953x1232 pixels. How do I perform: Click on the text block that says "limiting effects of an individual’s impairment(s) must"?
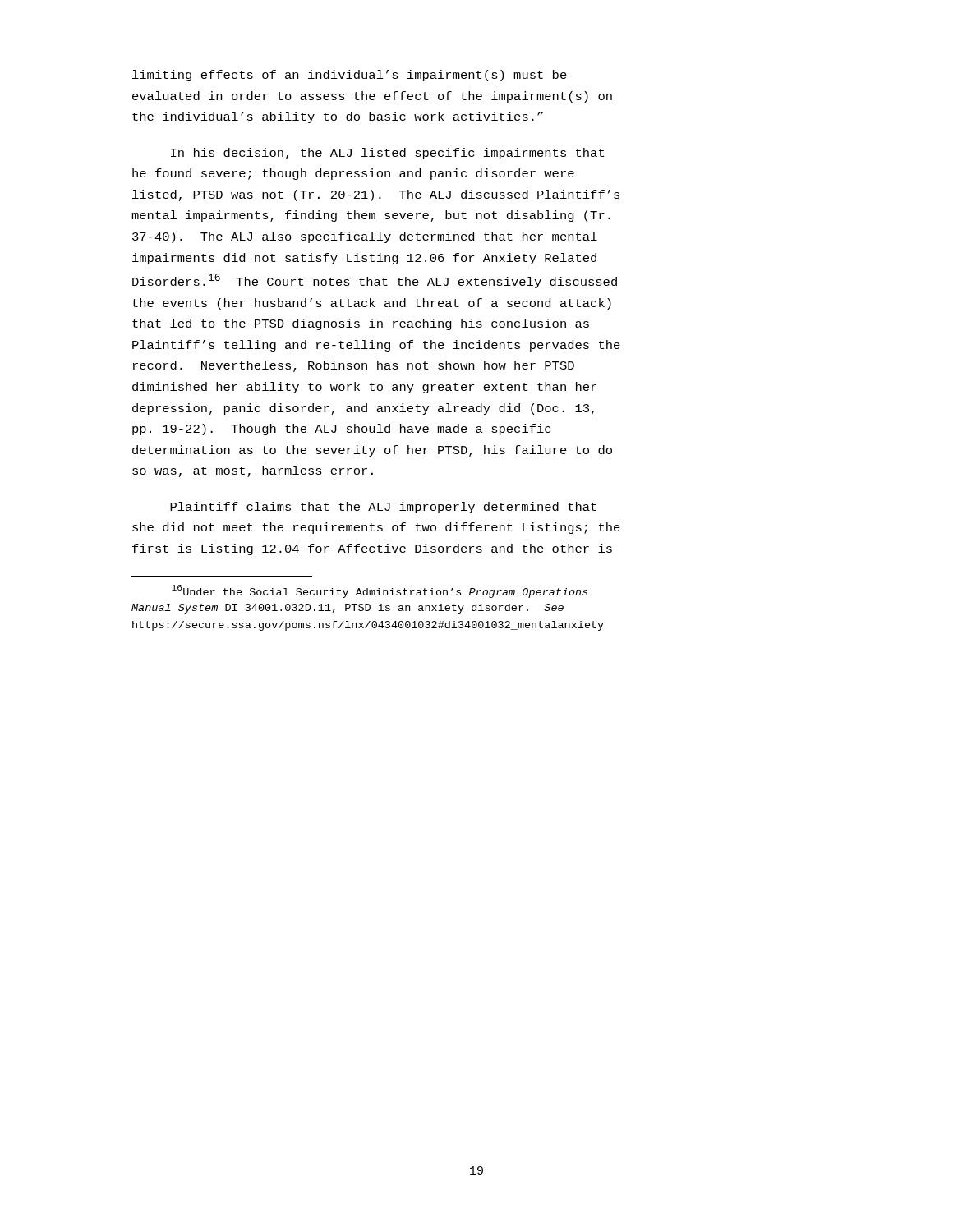[x=372, y=97]
